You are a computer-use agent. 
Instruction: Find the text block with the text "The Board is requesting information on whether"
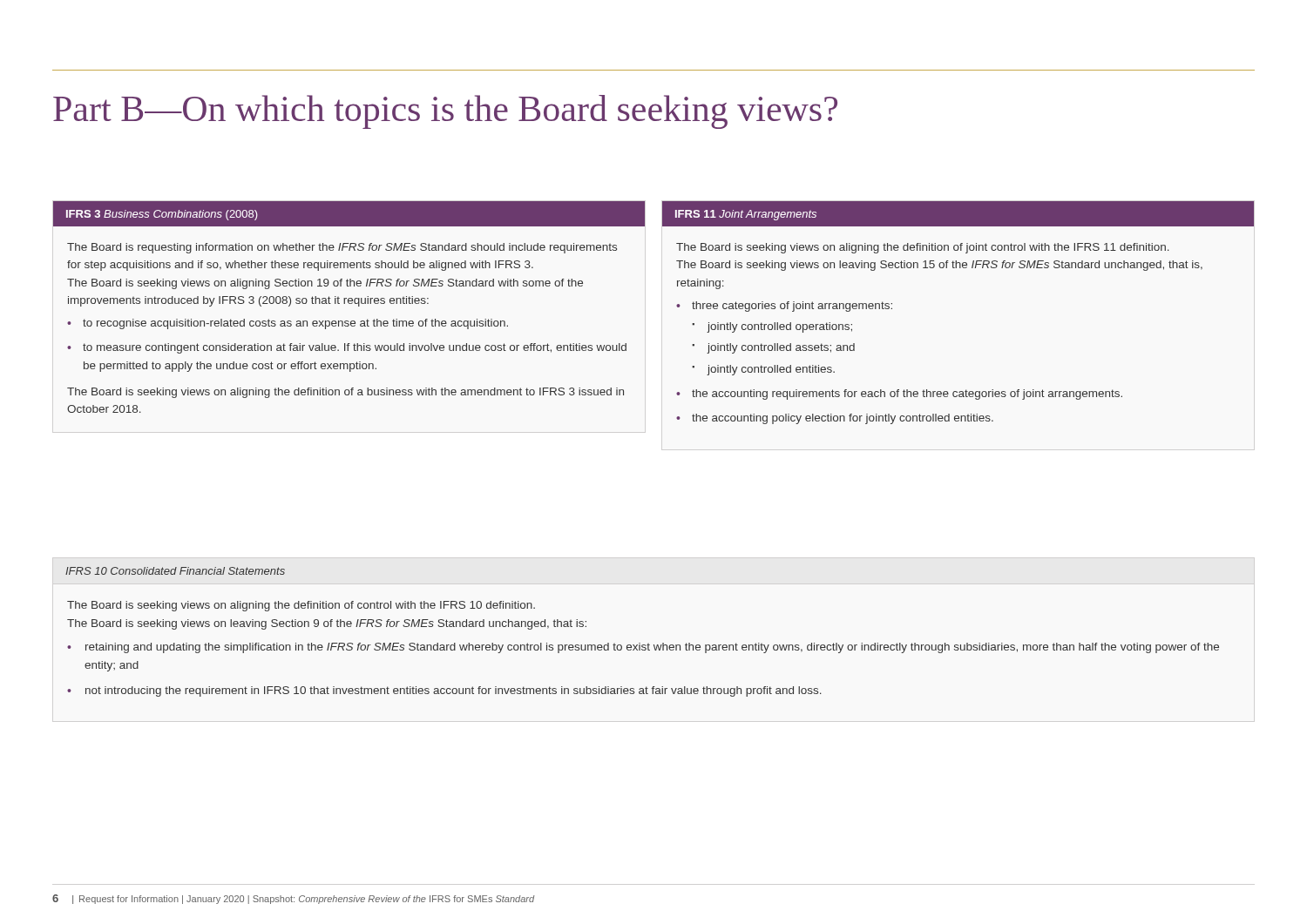click(349, 256)
